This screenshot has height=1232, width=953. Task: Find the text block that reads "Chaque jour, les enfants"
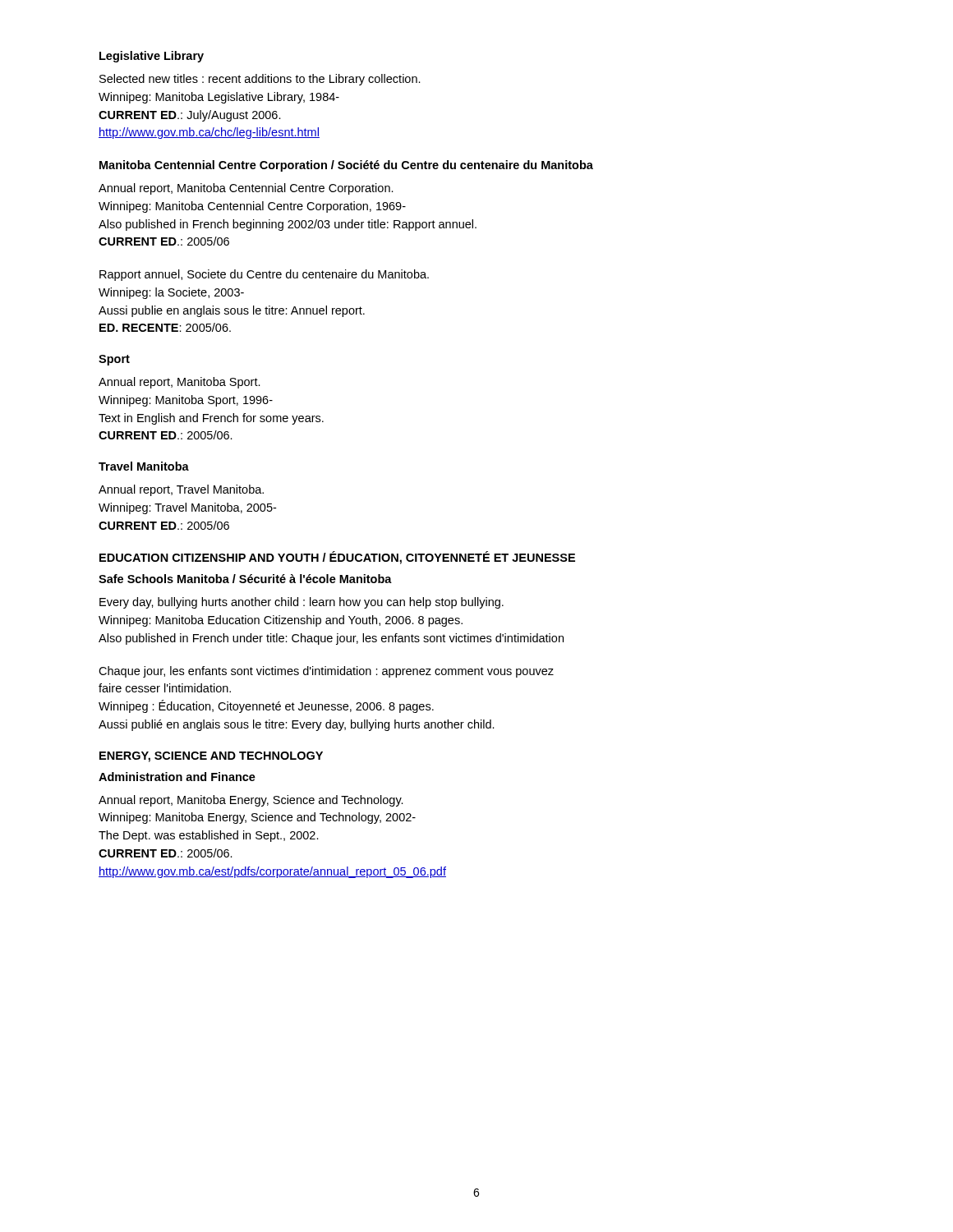pyautogui.click(x=326, y=697)
